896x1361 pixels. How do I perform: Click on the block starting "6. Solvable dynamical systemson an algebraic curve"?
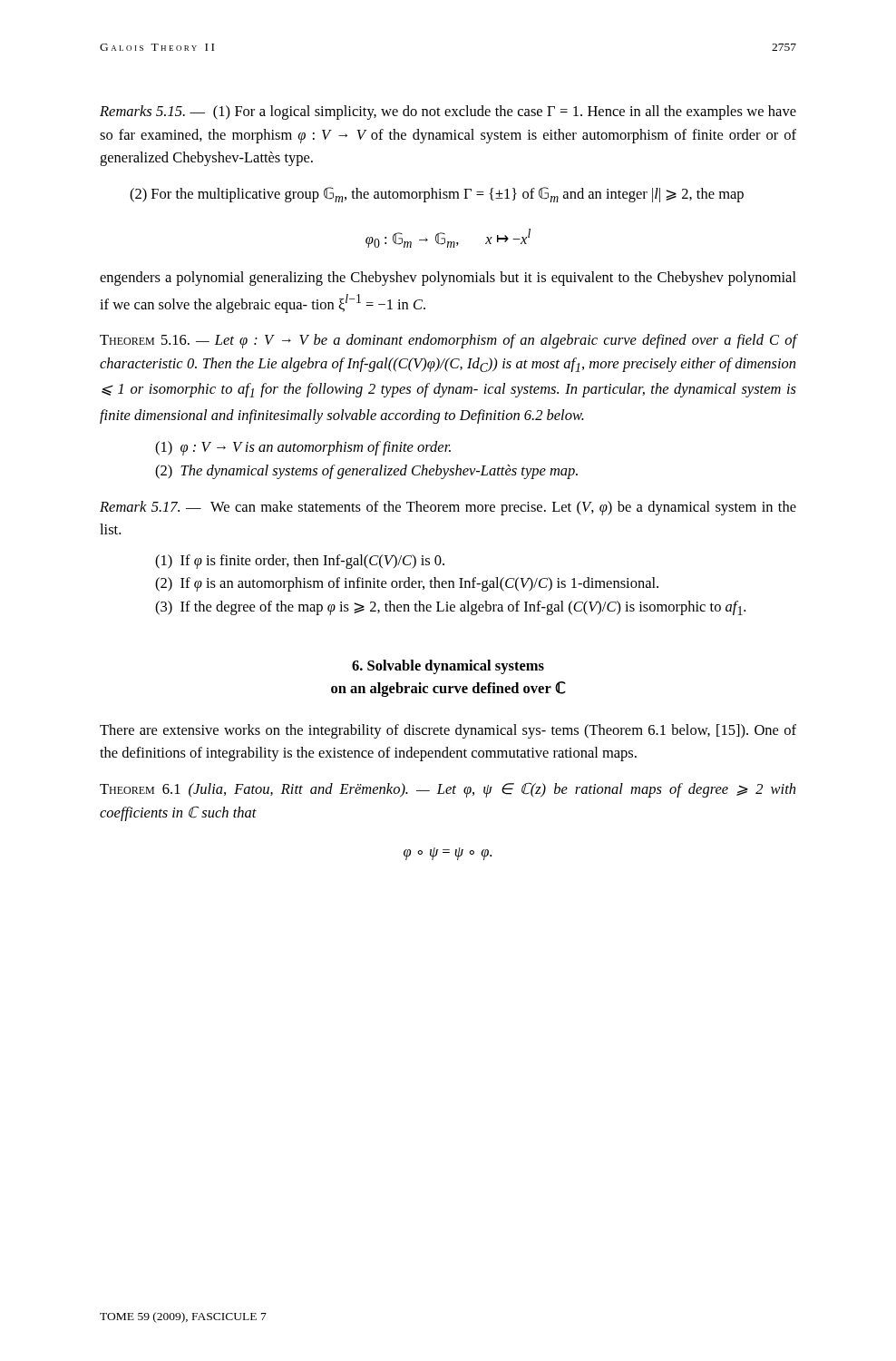pos(448,677)
